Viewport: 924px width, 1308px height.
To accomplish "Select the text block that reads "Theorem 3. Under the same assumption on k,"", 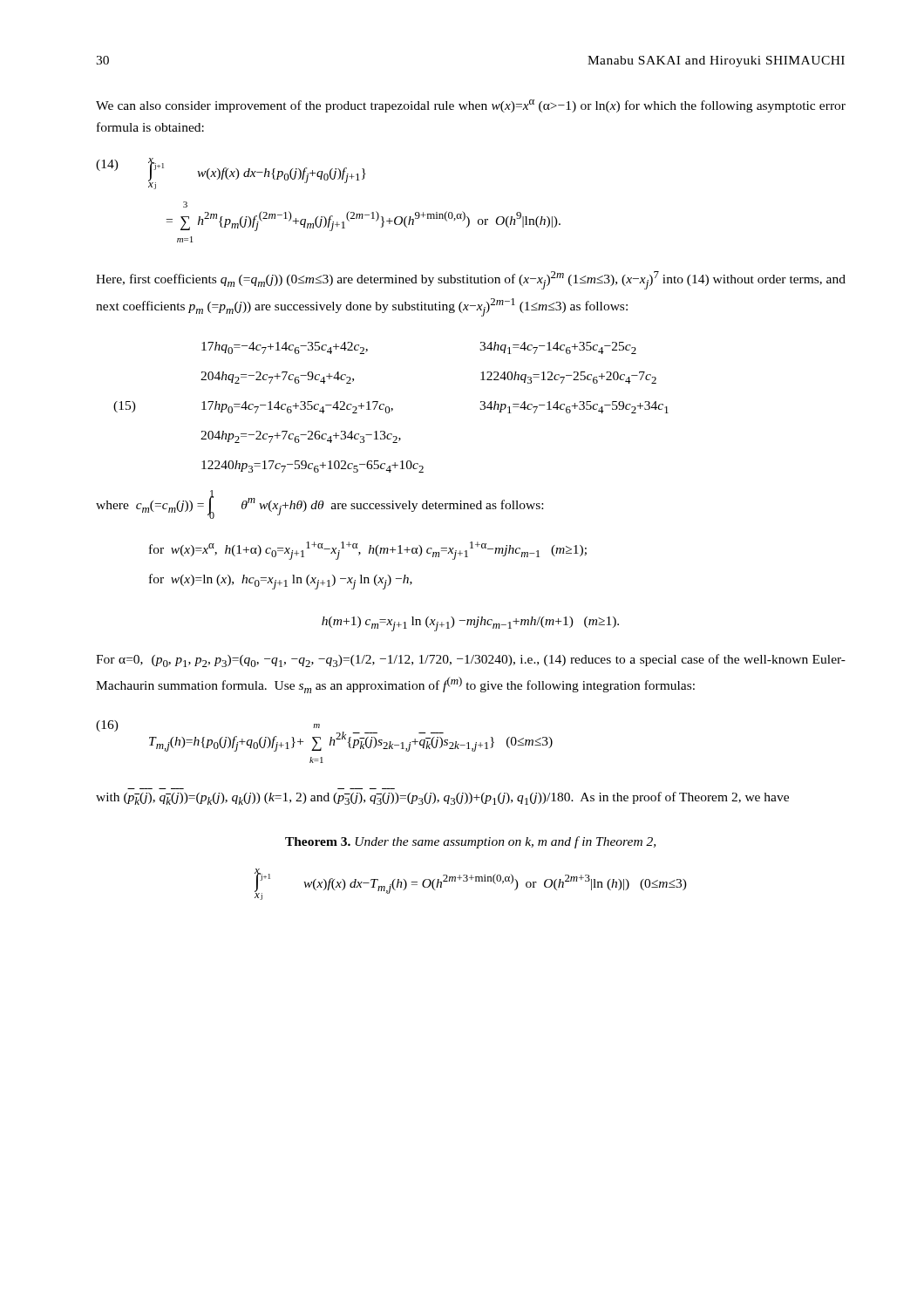I will (x=471, y=842).
